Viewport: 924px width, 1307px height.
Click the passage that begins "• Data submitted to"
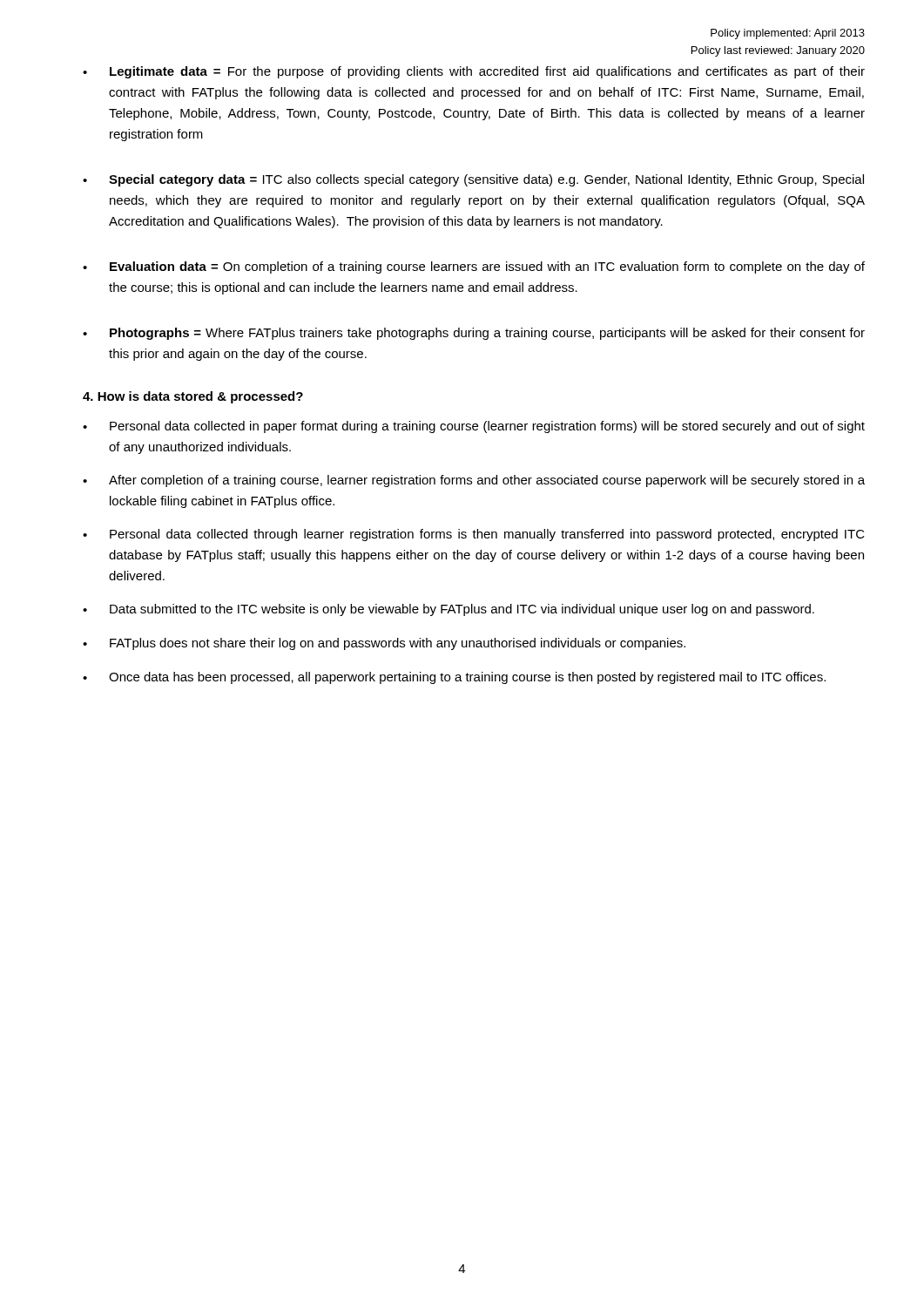(474, 610)
